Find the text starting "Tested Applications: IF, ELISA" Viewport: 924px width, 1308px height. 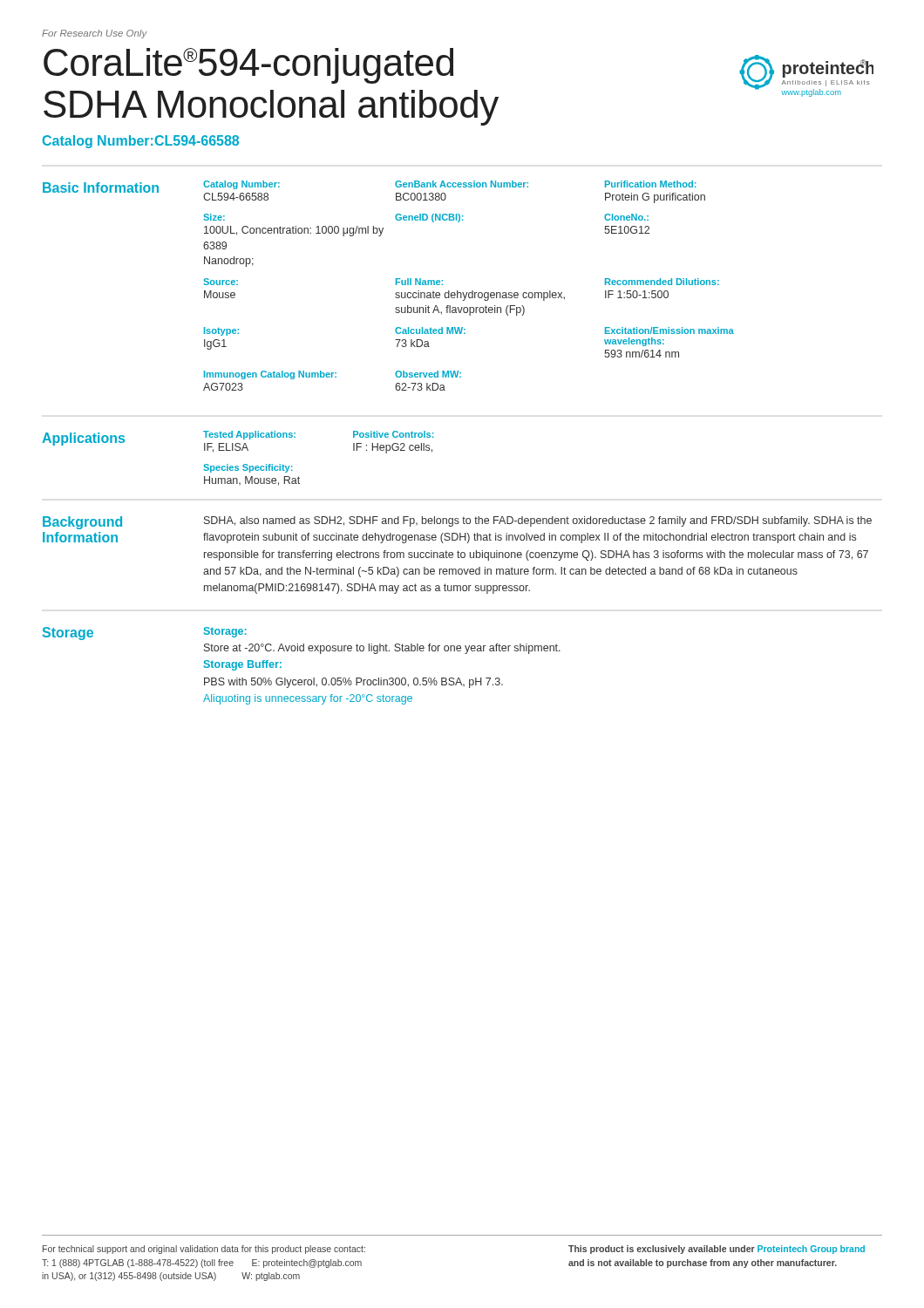tap(252, 441)
